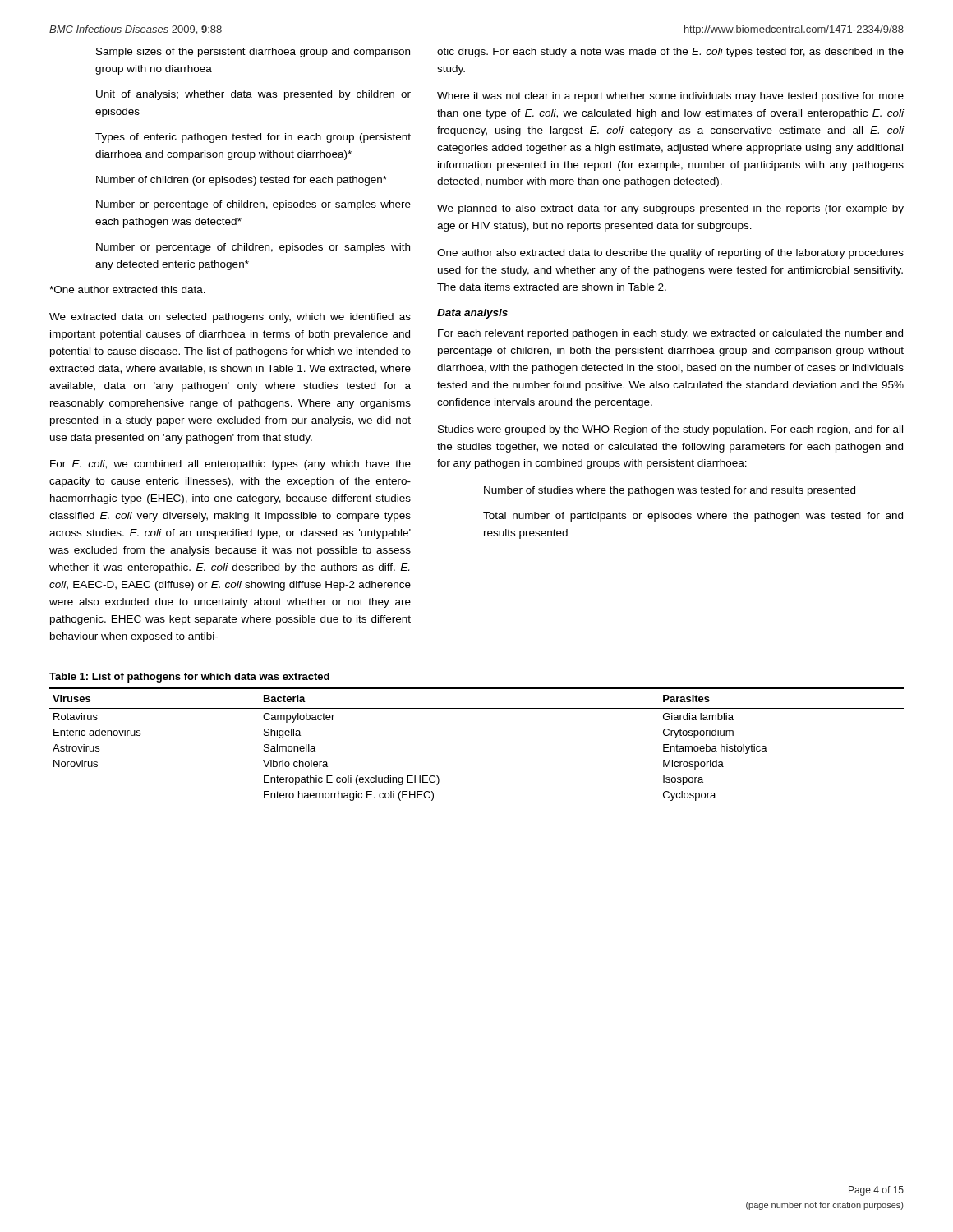Viewport: 953px width, 1232px height.
Task: Click on the text block starting "Sample sizes of the persistent"
Action: 253,61
